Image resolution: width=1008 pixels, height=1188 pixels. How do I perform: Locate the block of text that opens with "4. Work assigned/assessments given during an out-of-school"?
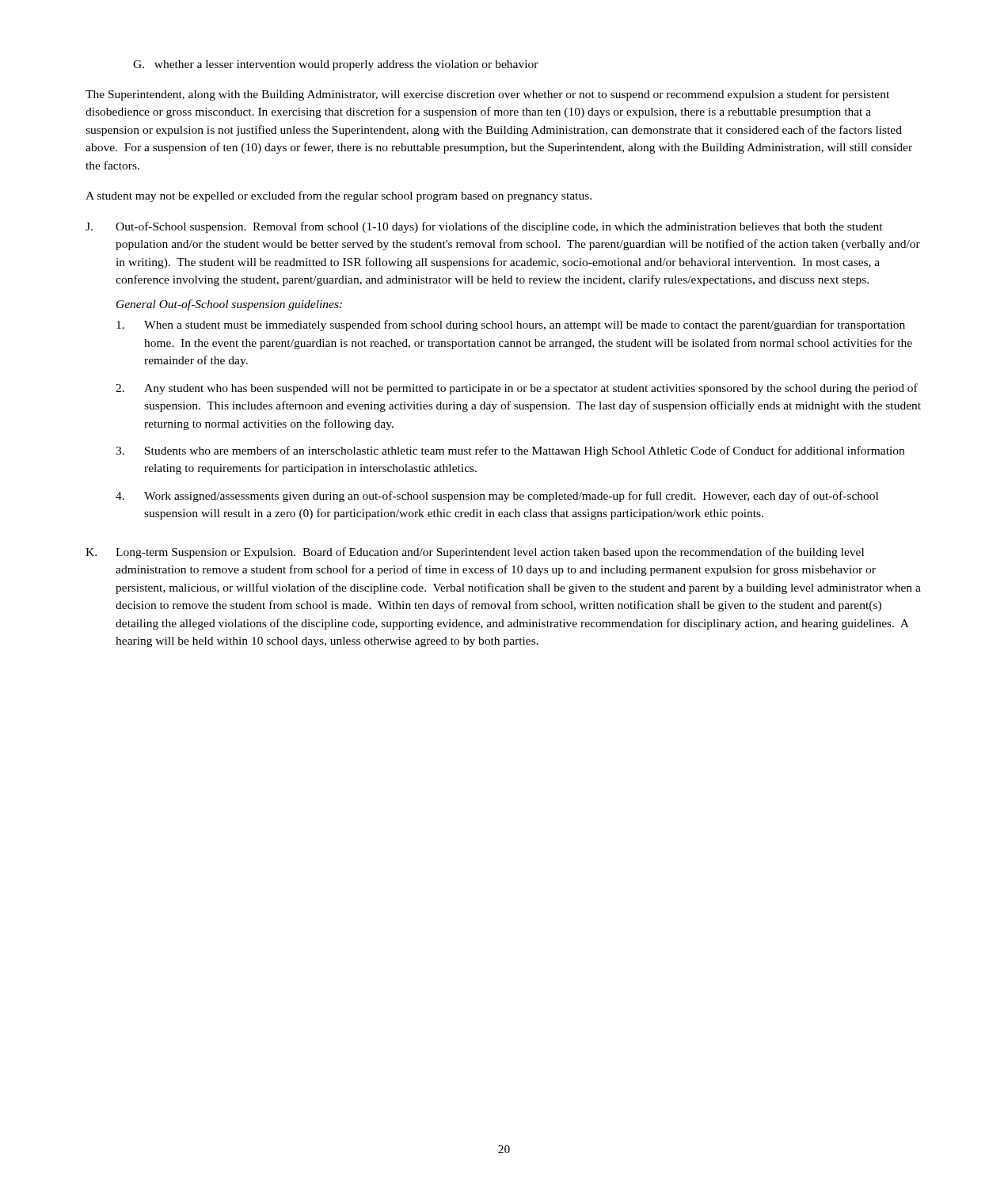(x=519, y=505)
